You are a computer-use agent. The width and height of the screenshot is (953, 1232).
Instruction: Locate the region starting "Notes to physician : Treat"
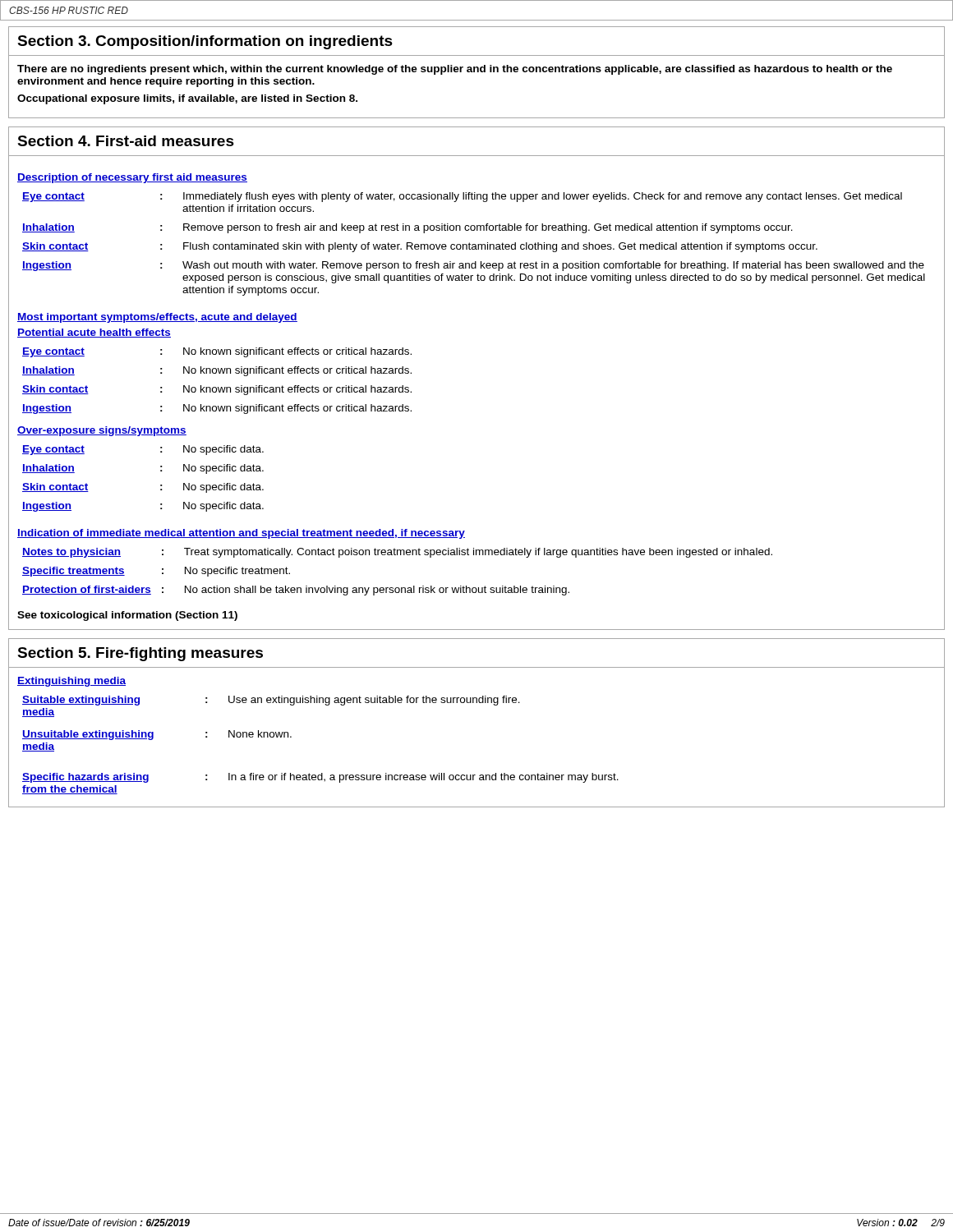(476, 552)
